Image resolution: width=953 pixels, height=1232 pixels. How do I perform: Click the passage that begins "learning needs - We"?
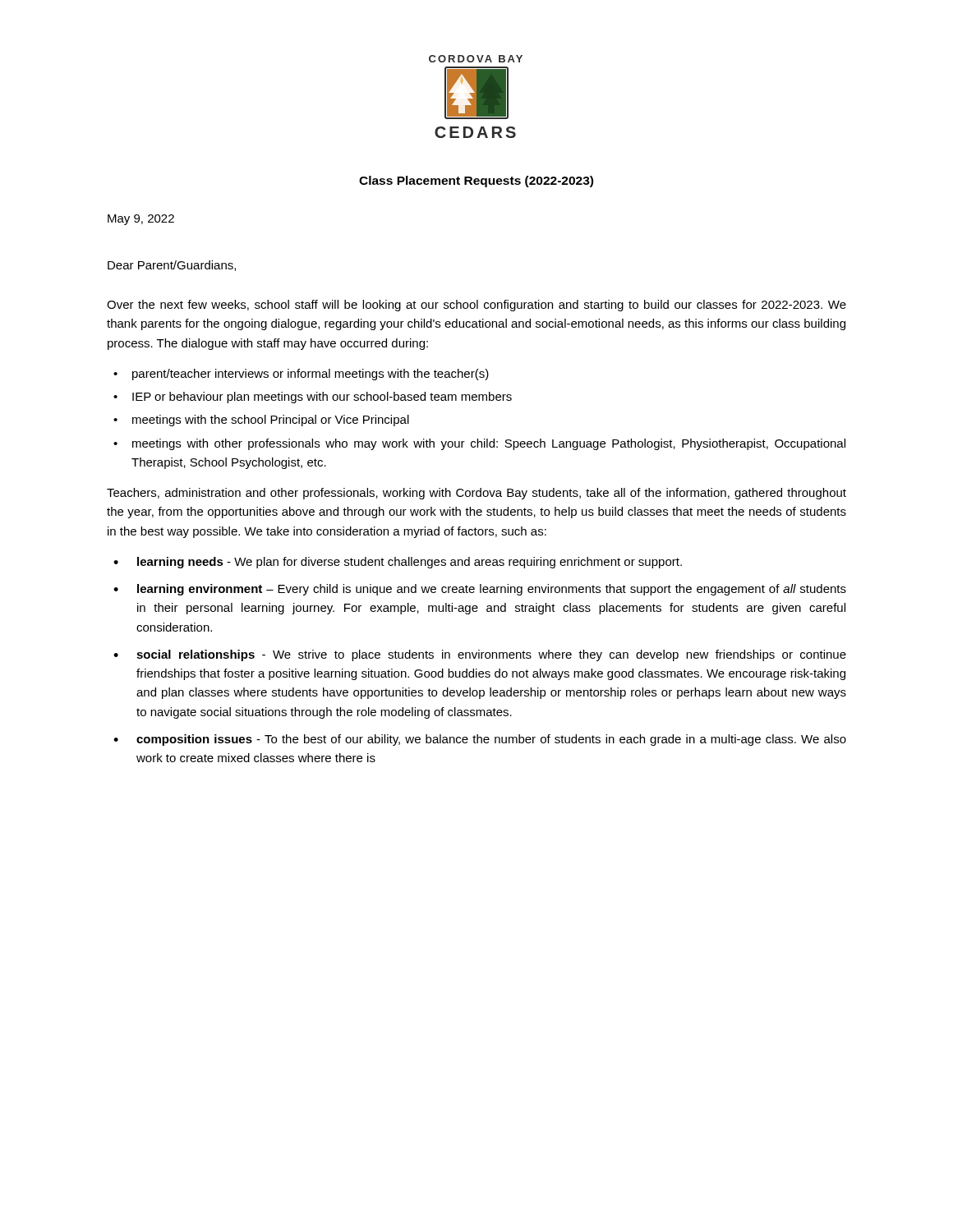point(476,659)
